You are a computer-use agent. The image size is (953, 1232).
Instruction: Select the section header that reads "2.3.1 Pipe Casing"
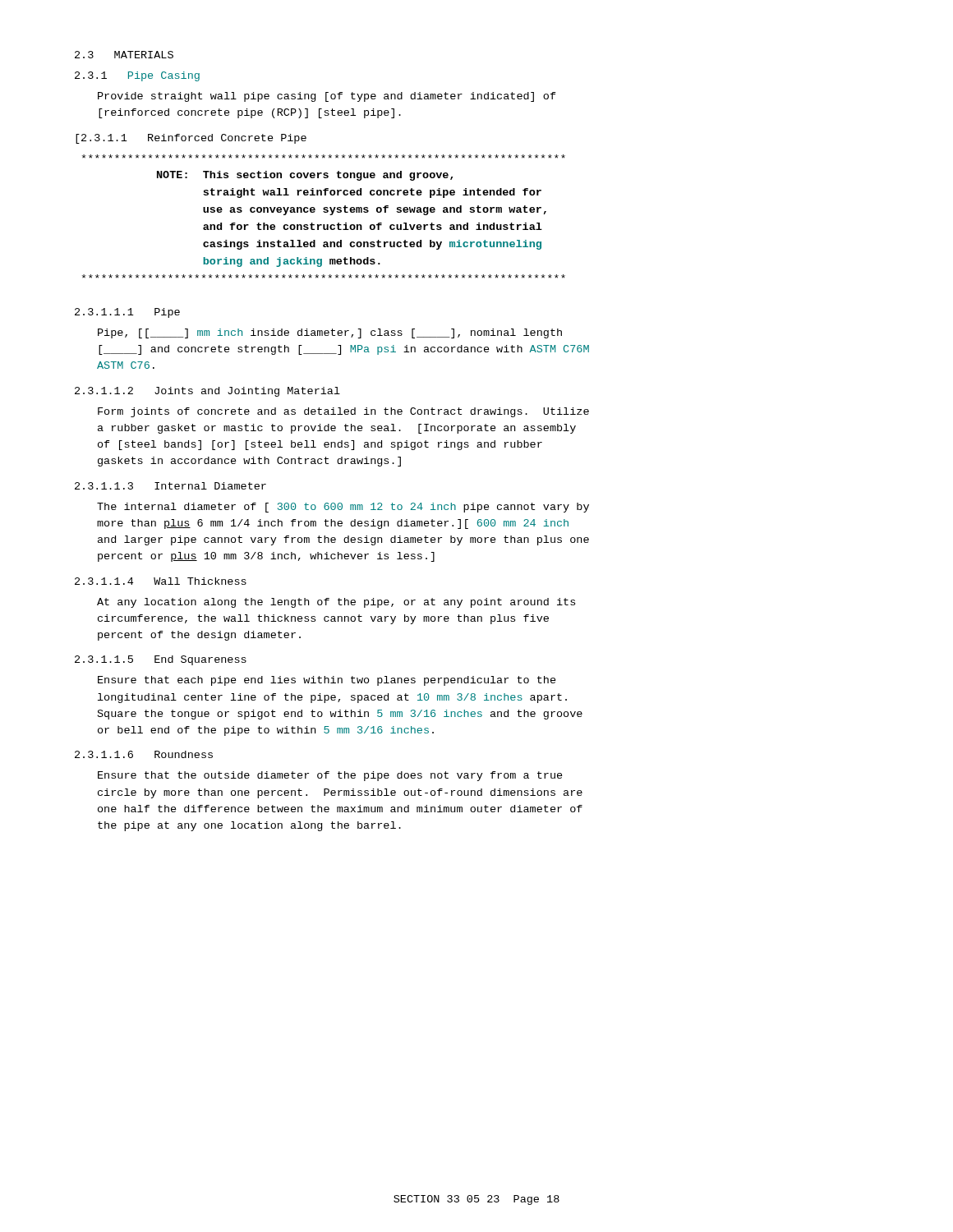(137, 76)
